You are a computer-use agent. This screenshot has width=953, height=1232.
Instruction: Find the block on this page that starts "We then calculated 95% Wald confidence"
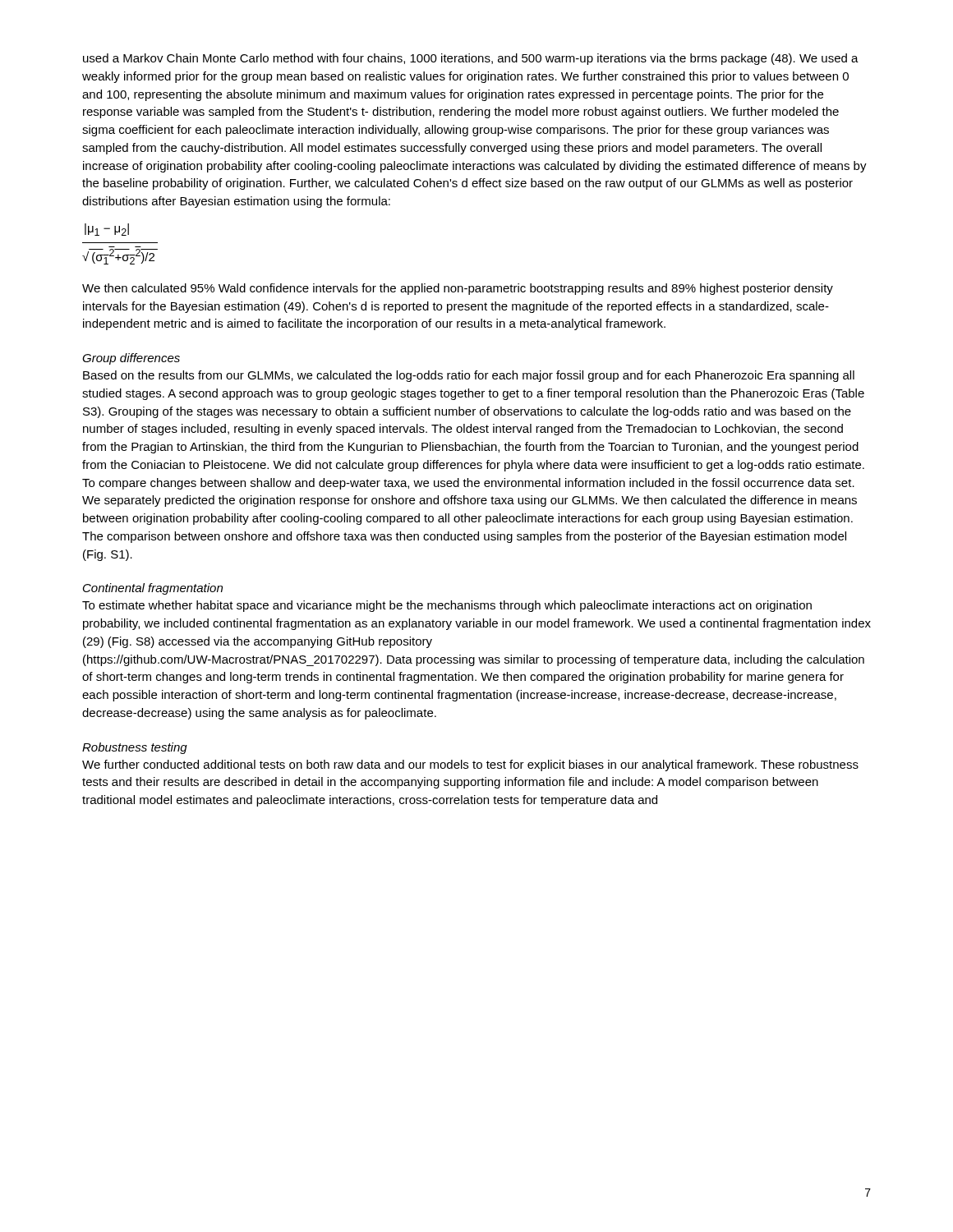click(x=458, y=306)
